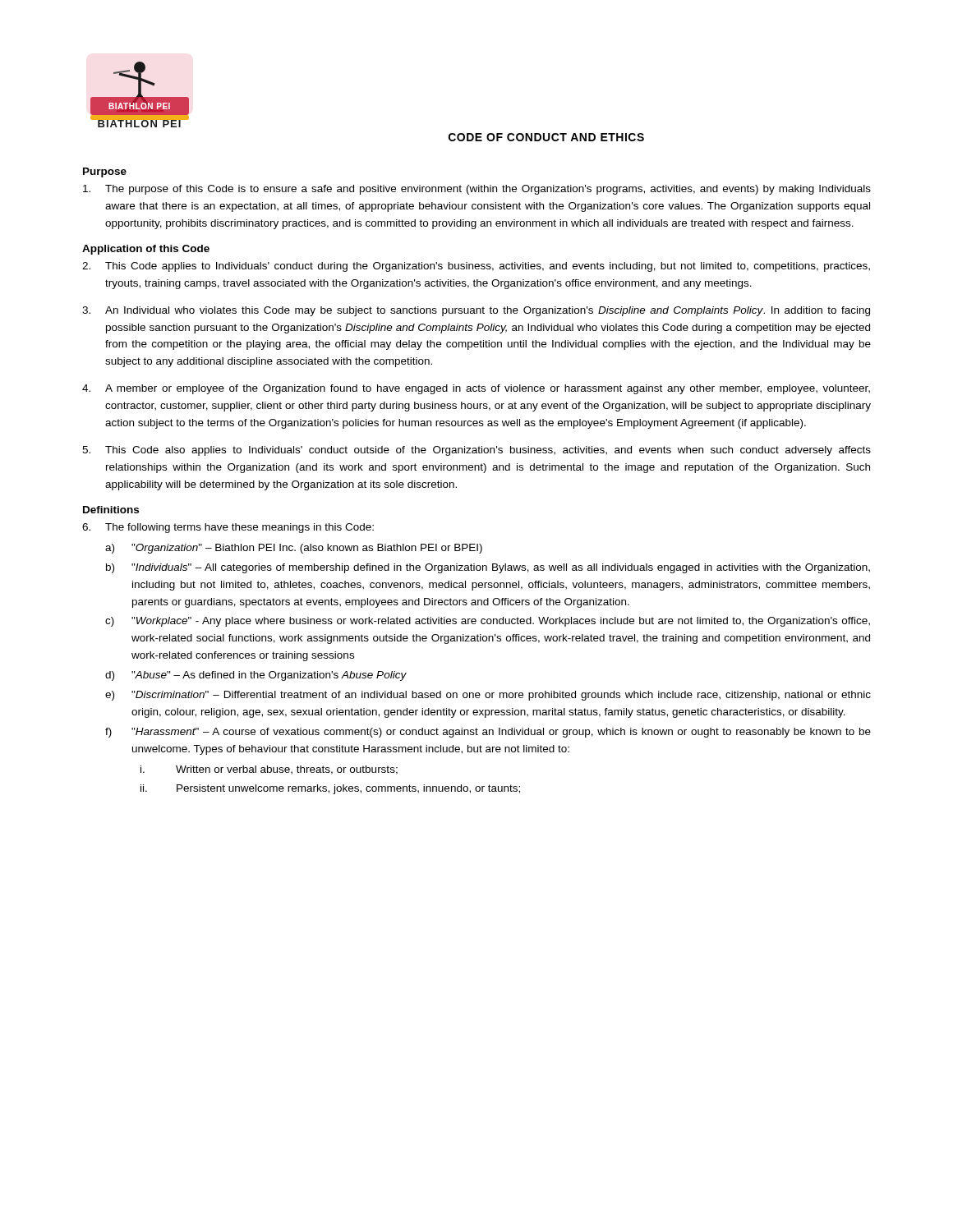Find the list item that reads "The purpose of"
This screenshot has width=953, height=1232.
476,206
